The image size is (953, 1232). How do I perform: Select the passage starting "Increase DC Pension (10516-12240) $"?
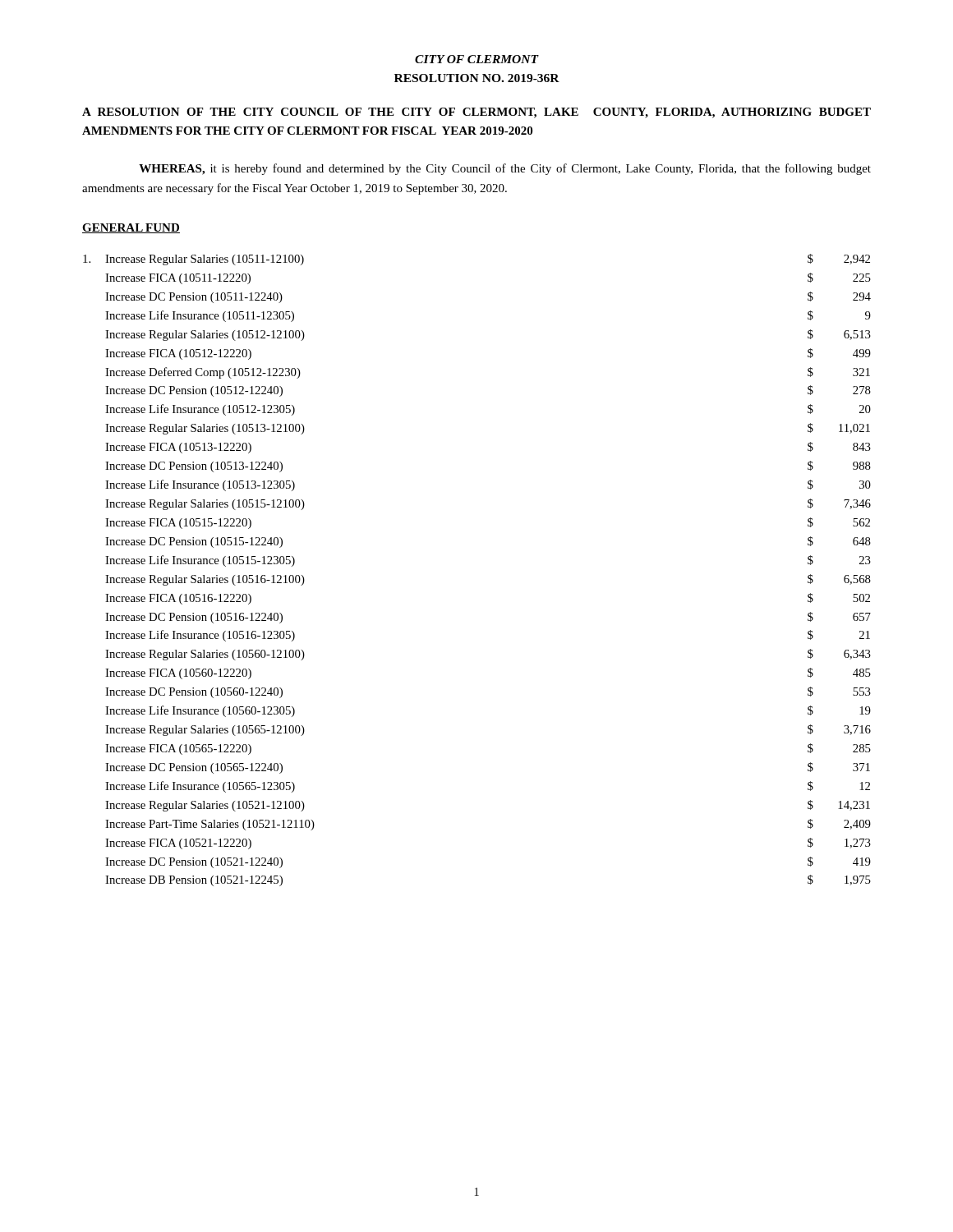pyautogui.click(x=193, y=617)
